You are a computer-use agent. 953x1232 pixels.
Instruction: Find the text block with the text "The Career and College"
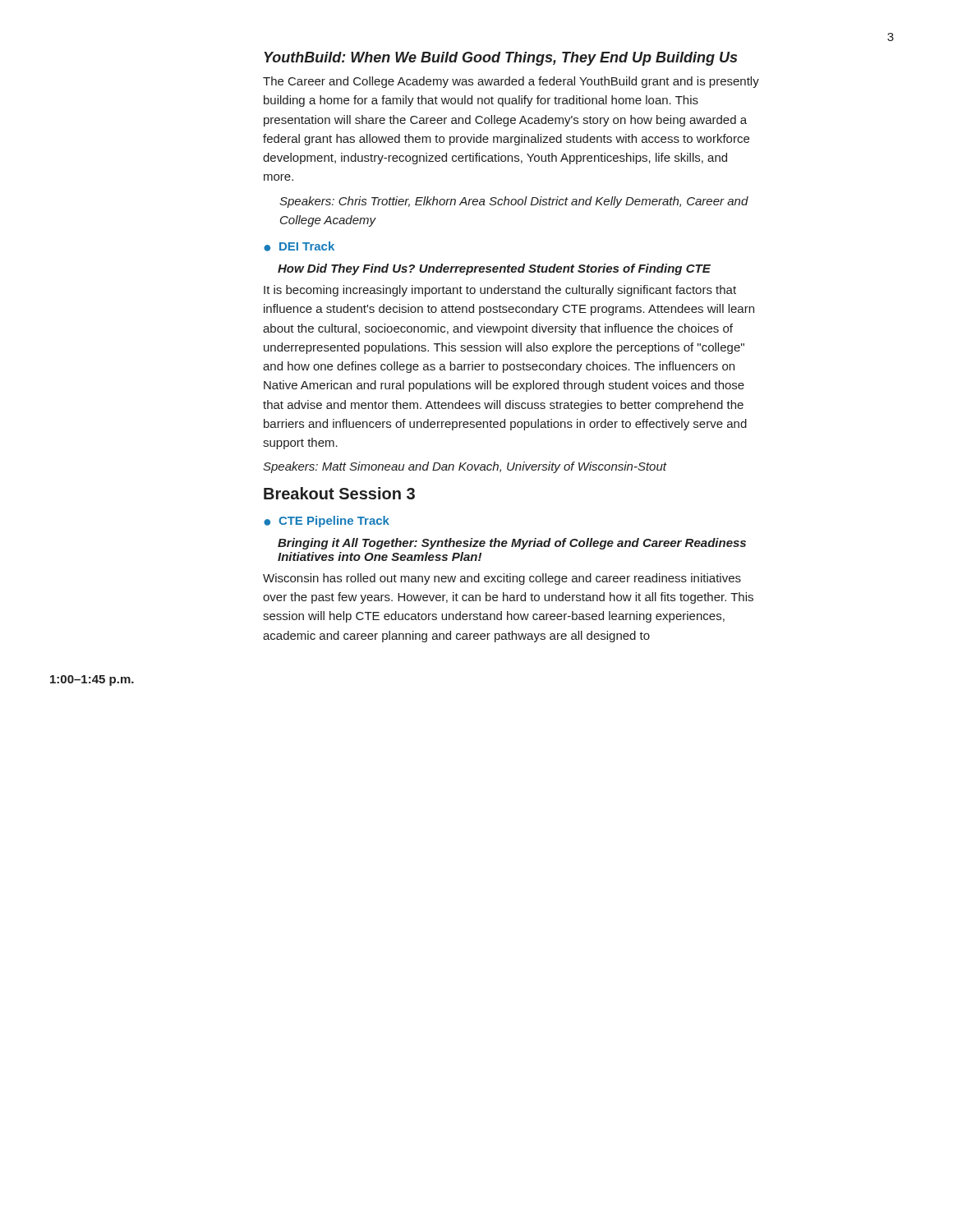tap(511, 129)
